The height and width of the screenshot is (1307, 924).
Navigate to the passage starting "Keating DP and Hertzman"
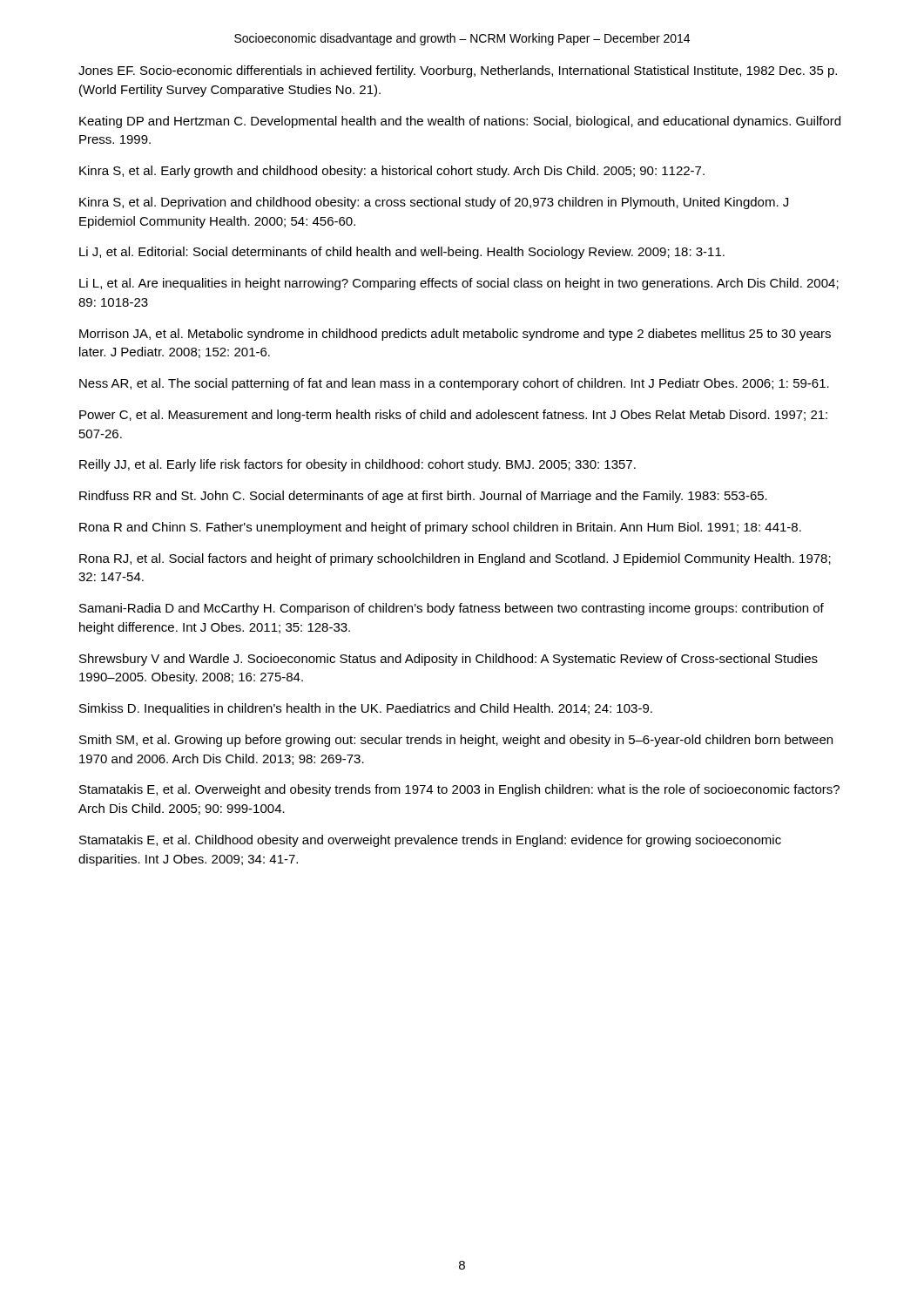pos(460,130)
